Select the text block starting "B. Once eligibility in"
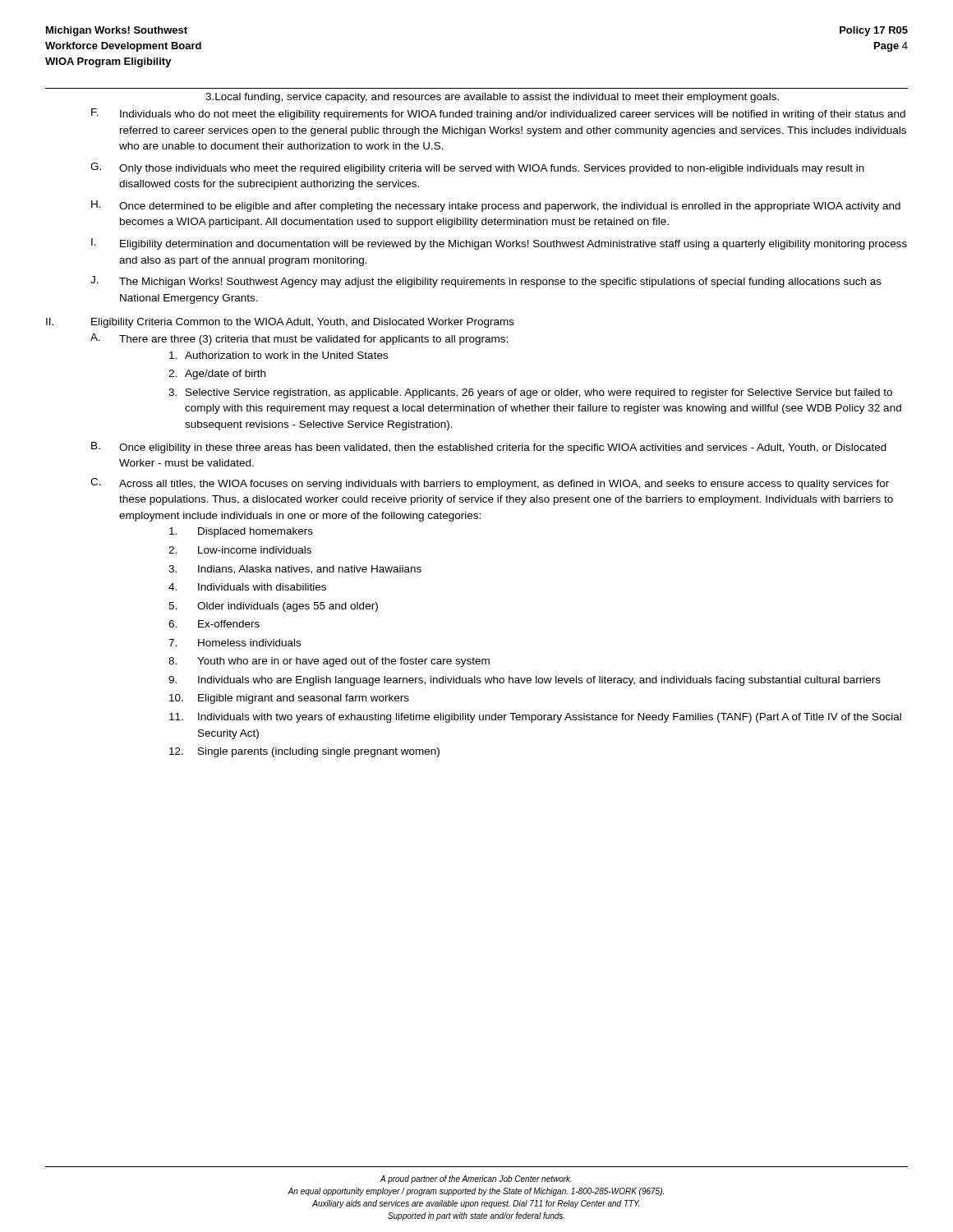This screenshot has width=953, height=1232. point(476,455)
